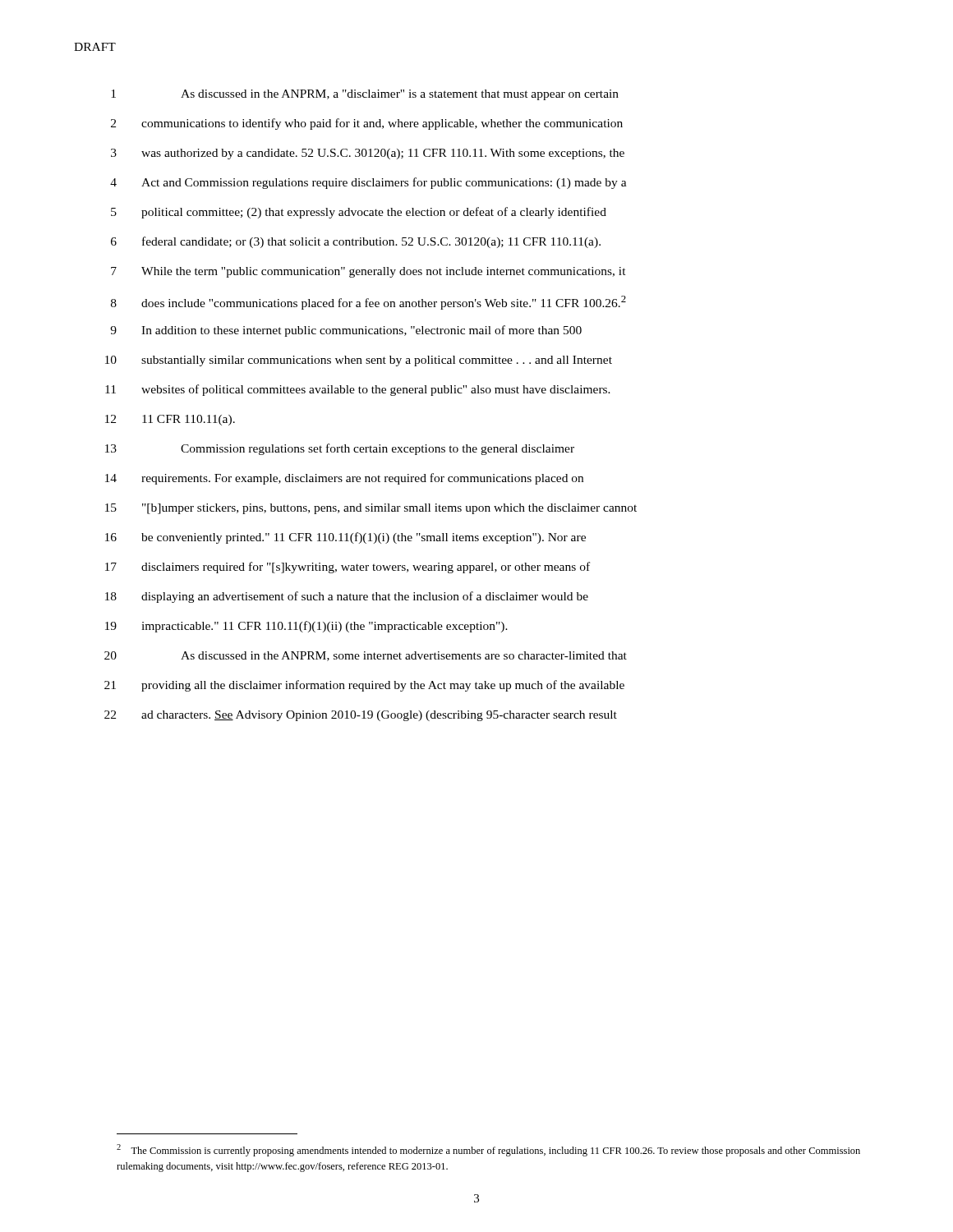Find the block on this page that starts "15 "[b]umper stickers, pins,"
This screenshot has width=953, height=1232.
coord(476,508)
